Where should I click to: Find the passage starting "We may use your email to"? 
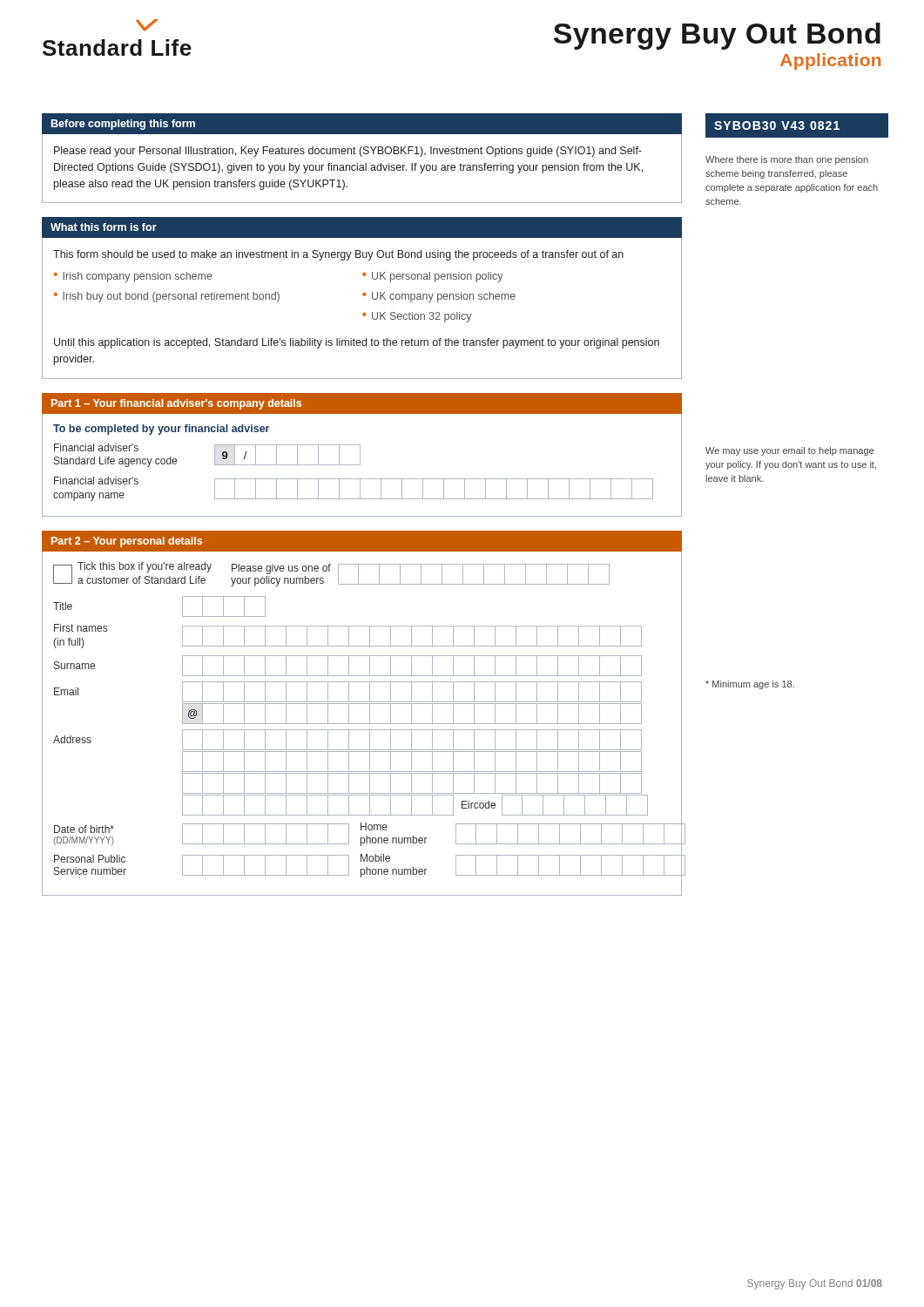coord(791,464)
